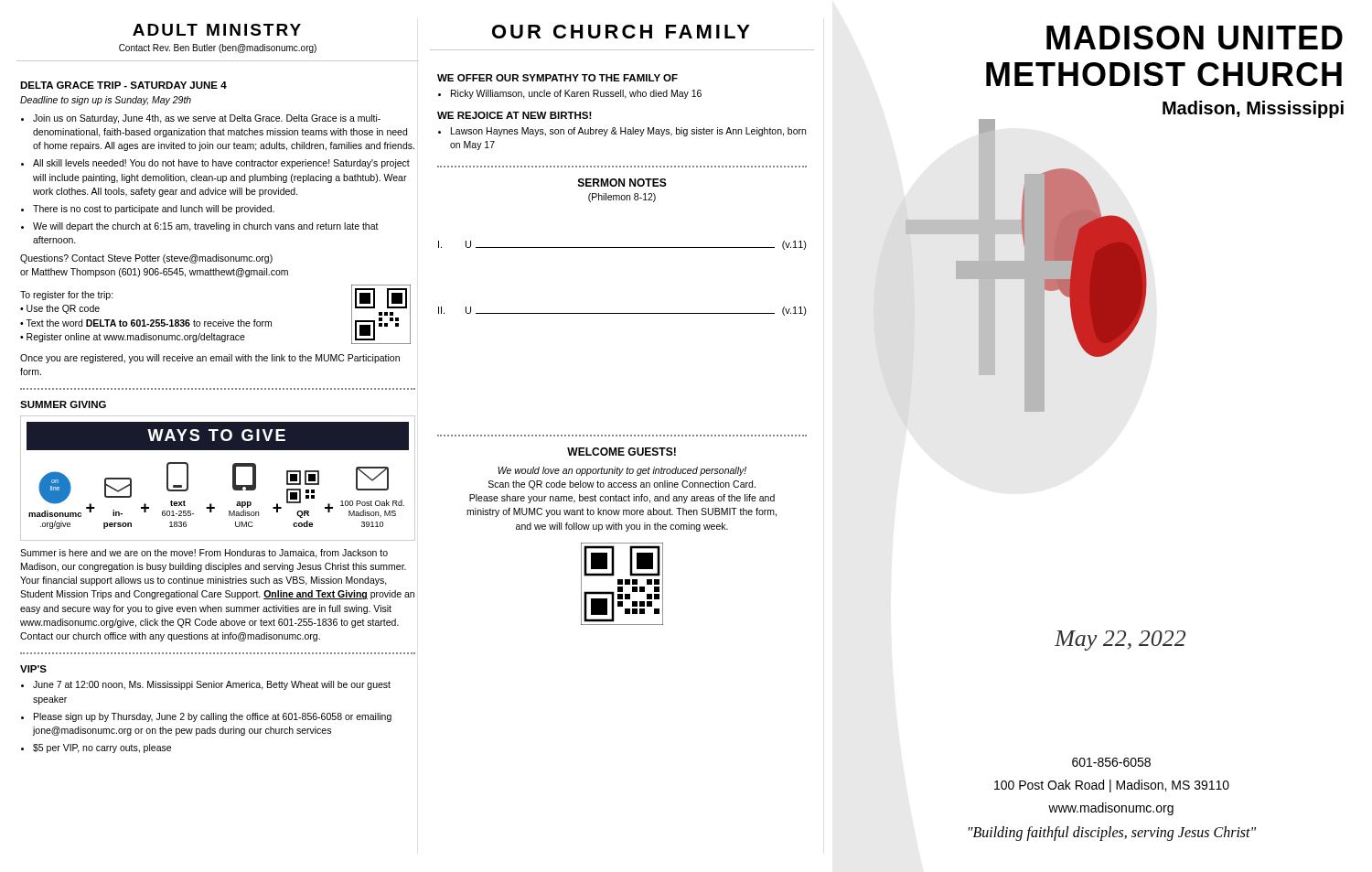Point to the block beginning "Please sign up by Thursday,"
The width and height of the screenshot is (1372, 872).
tap(218, 724)
